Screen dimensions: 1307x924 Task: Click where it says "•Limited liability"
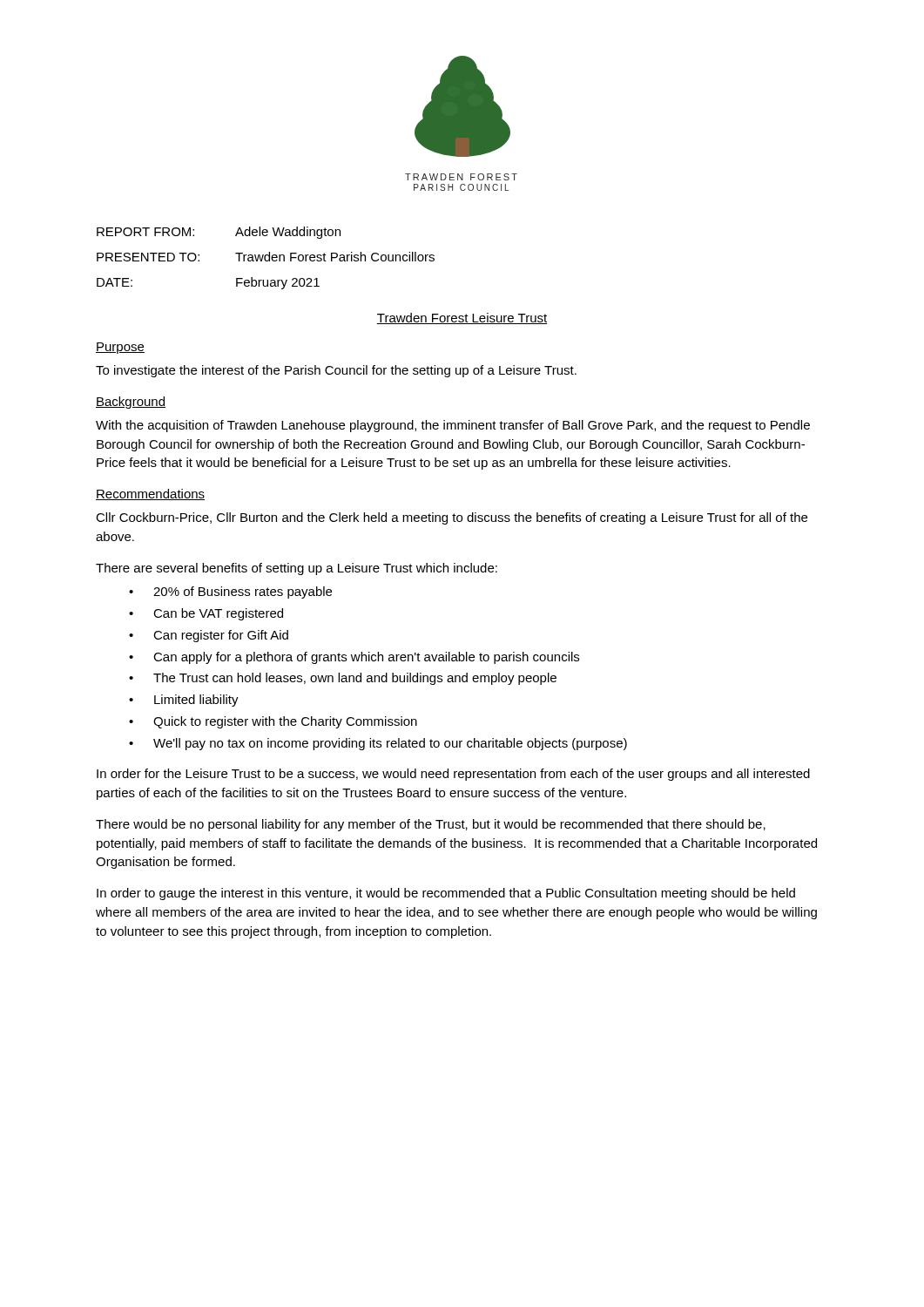point(167,700)
